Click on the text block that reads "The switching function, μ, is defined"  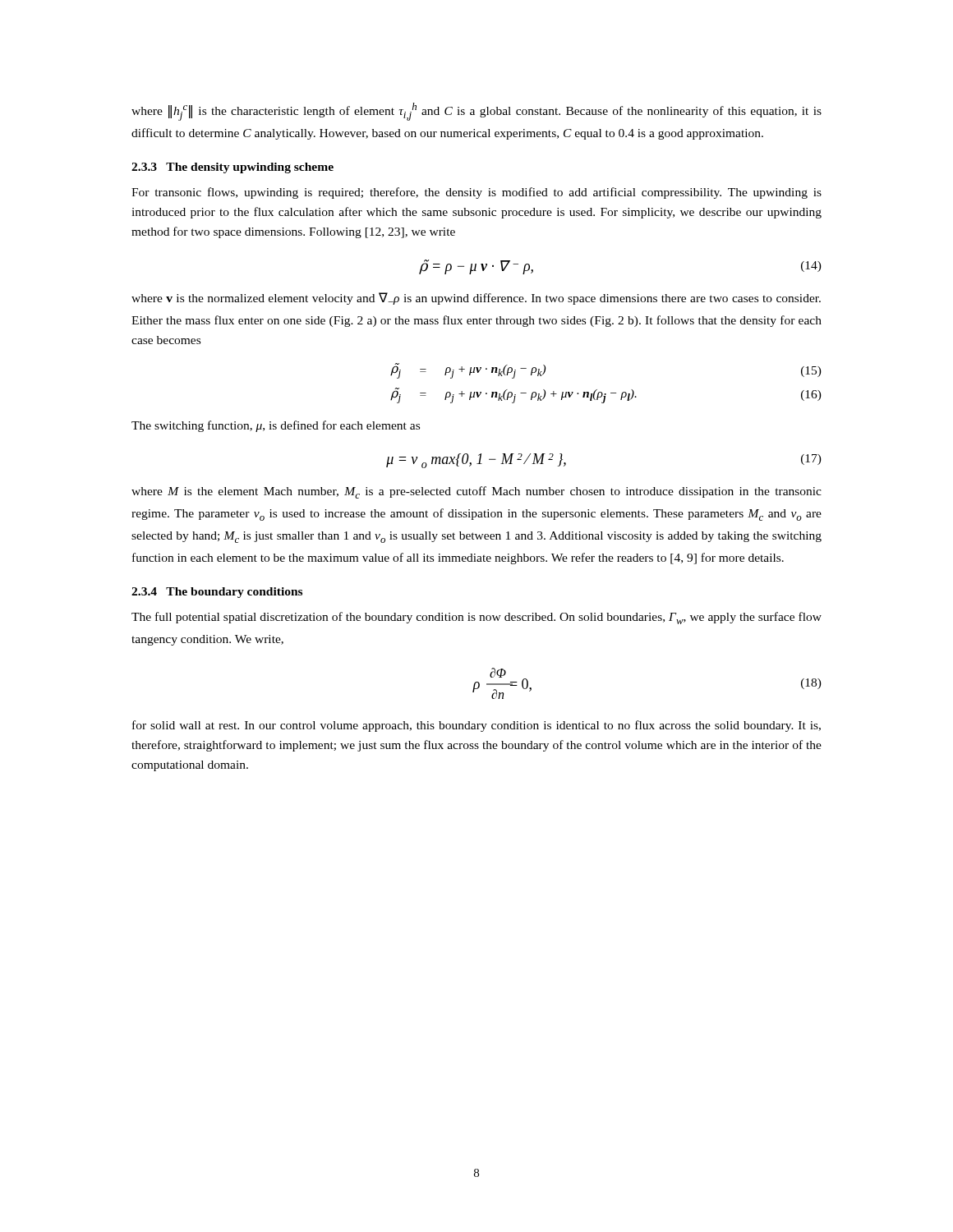point(276,426)
